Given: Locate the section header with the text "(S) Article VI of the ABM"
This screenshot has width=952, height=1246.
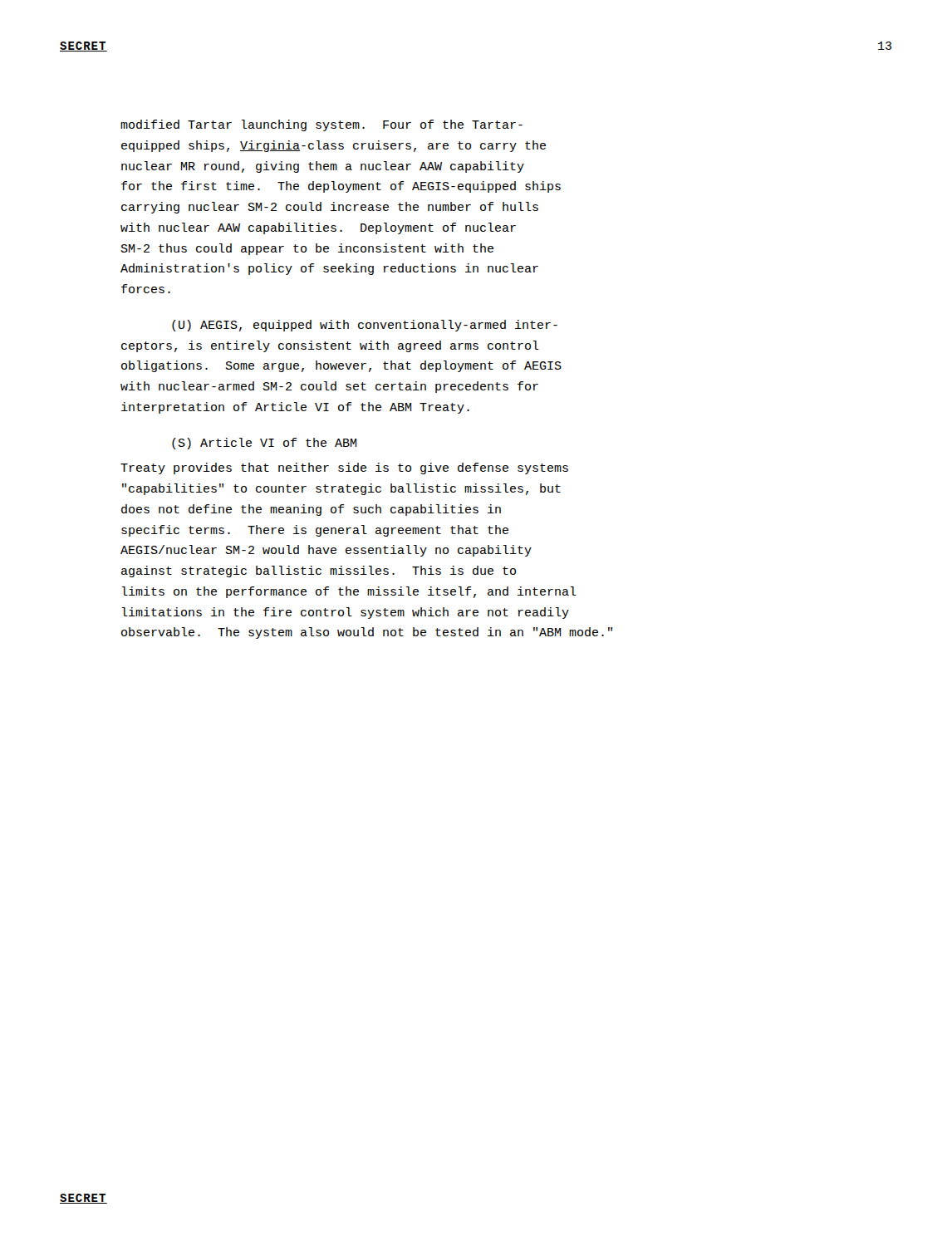Looking at the screenshot, I should pos(264,444).
